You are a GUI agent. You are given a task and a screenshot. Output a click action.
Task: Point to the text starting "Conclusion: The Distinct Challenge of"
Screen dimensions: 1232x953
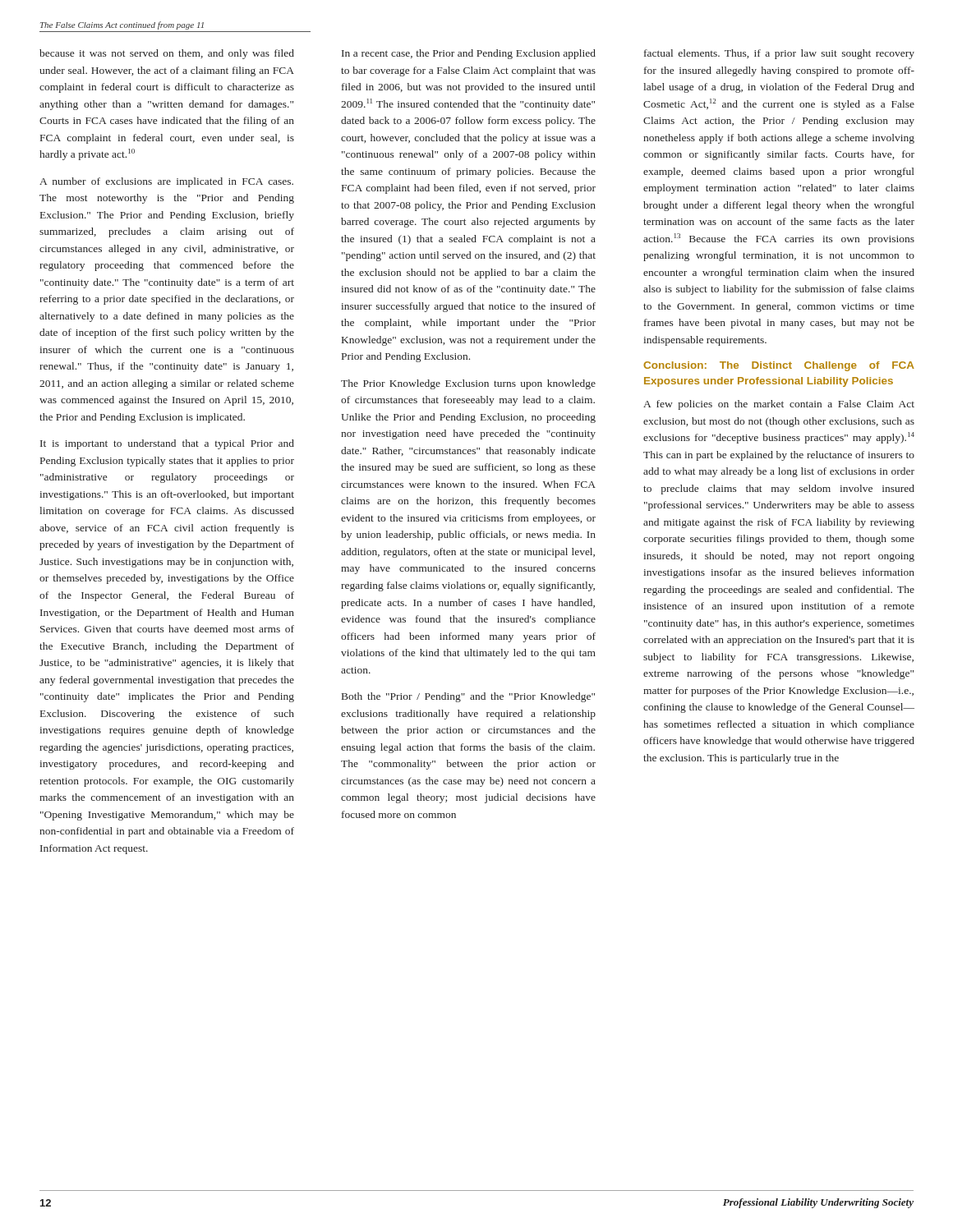pos(779,374)
